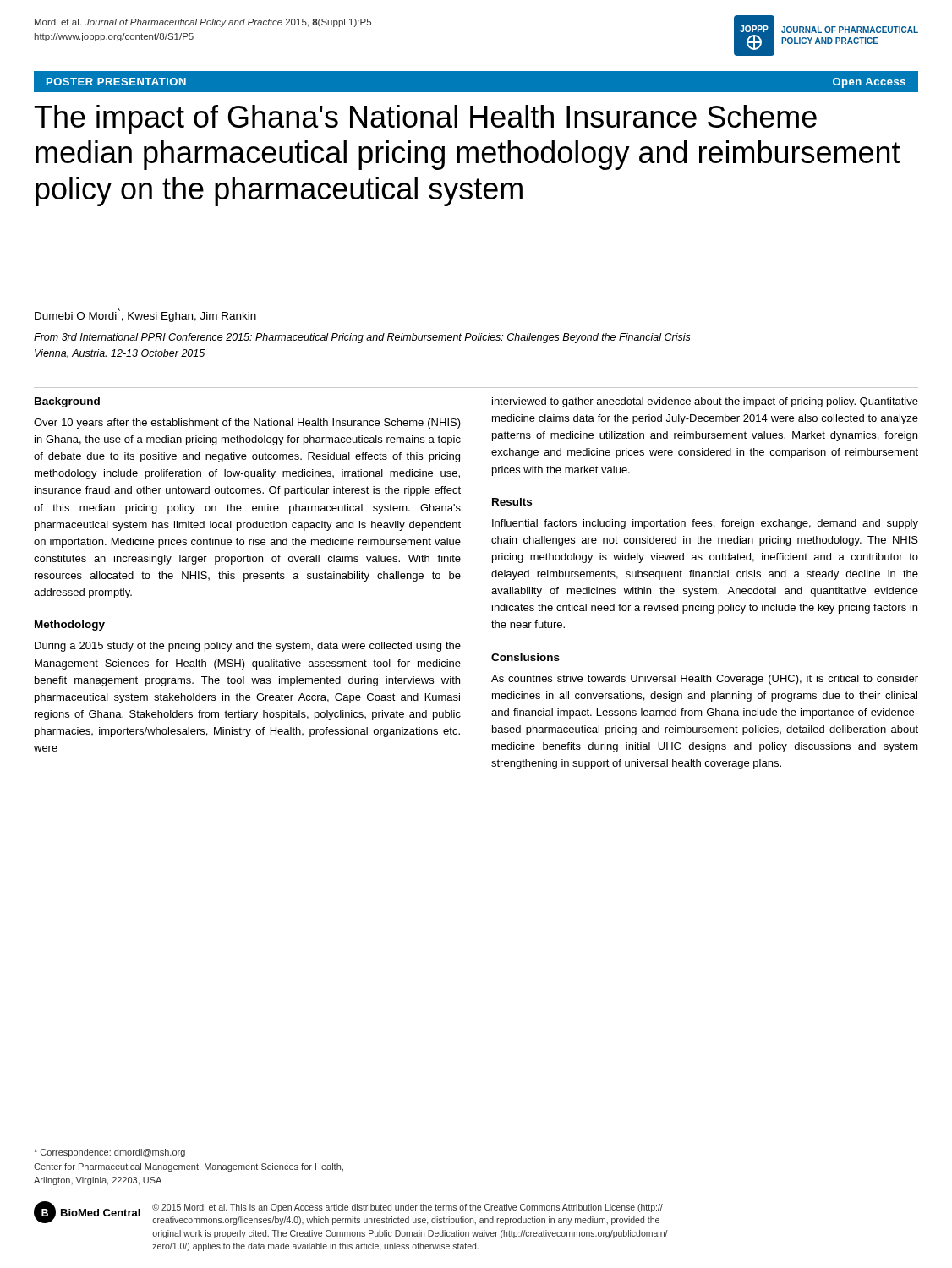952x1268 pixels.
Task: Click on the region starting "Over 10 years after the establishment"
Action: [247, 508]
